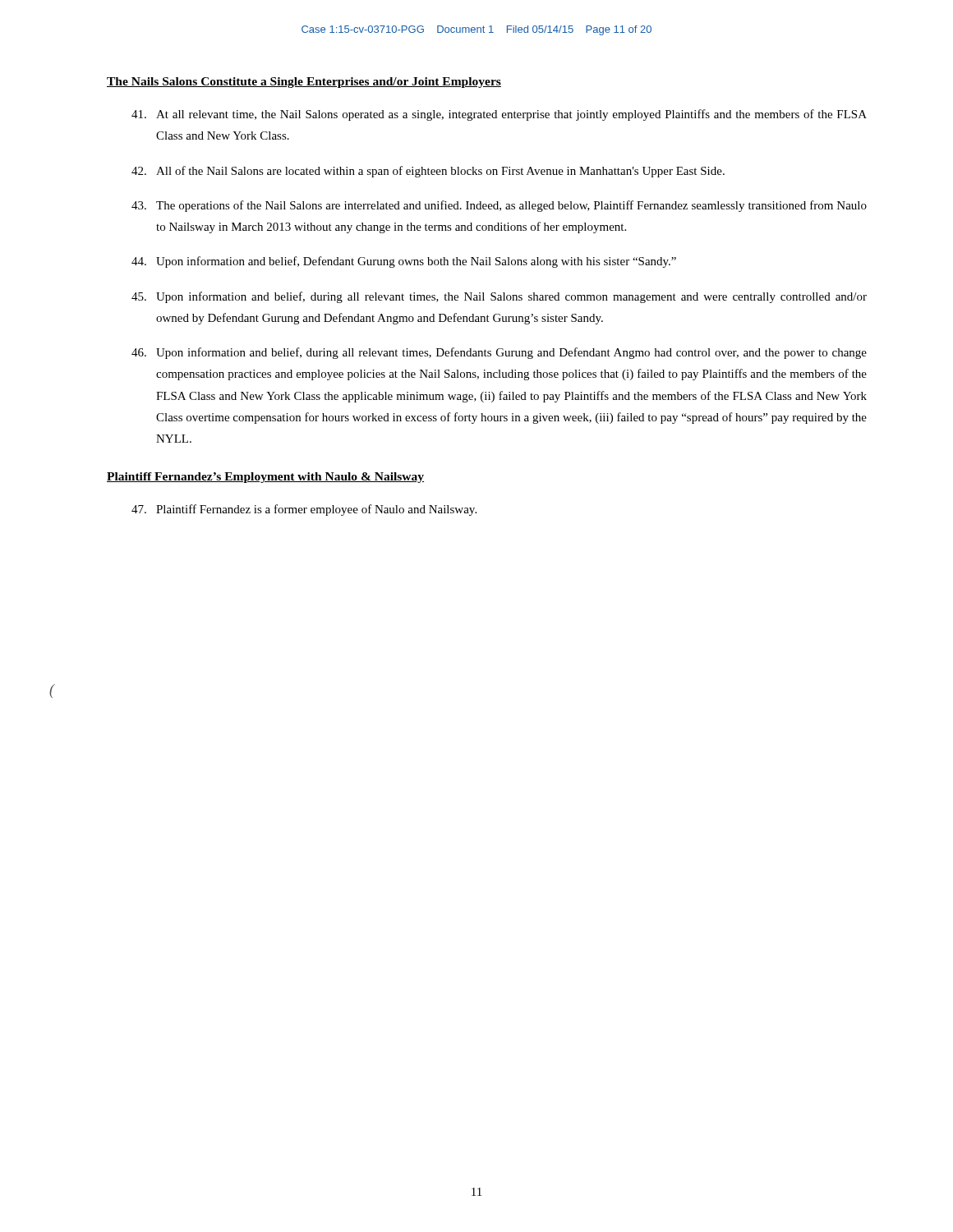The width and height of the screenshot is (953, 1232).
Task: Click the passage that begins "At all relevant"
Action: 487,125
